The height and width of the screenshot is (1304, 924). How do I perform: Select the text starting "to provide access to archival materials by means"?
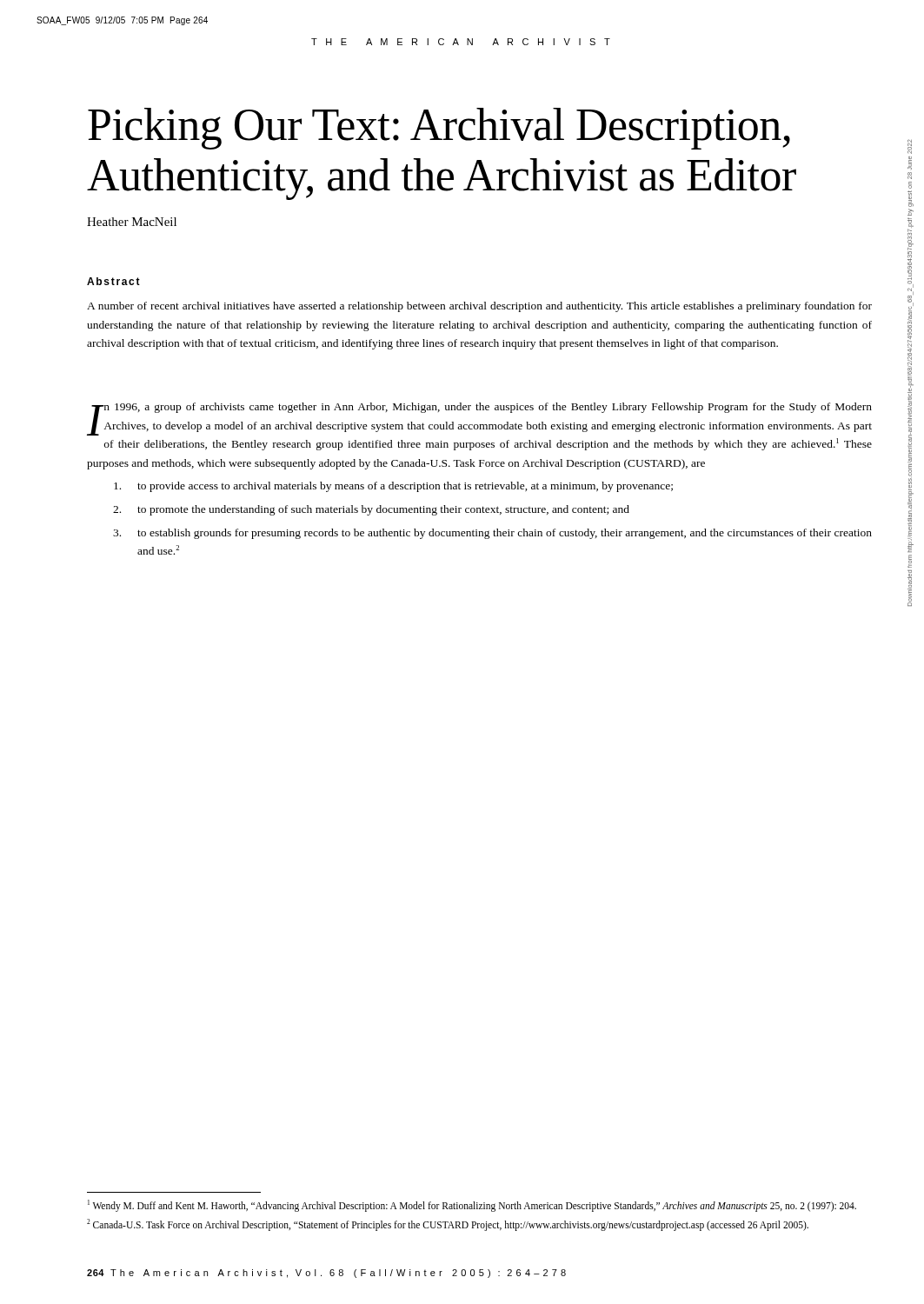[393, 487]
